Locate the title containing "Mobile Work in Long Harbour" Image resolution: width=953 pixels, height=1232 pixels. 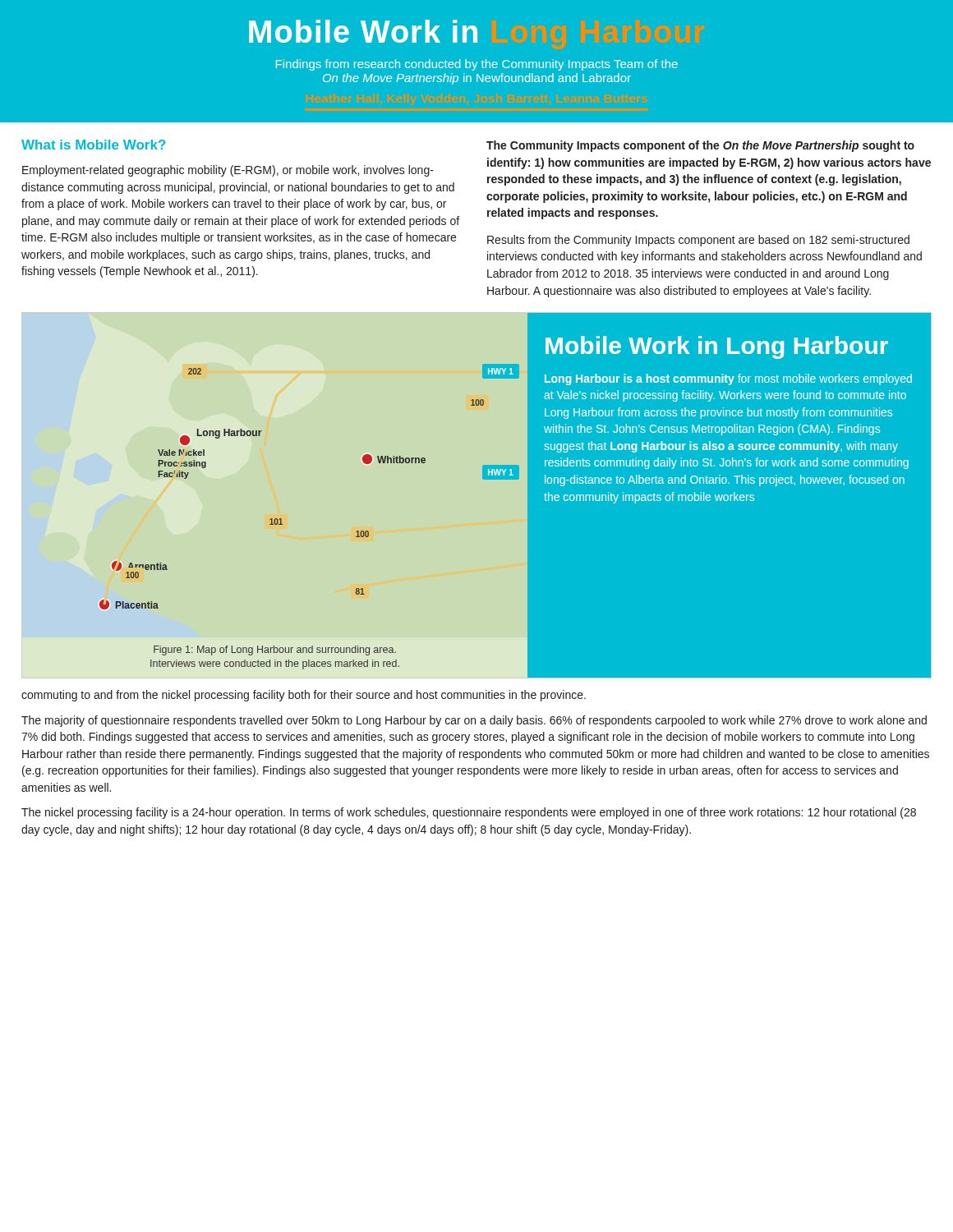[x=476, y=32]
